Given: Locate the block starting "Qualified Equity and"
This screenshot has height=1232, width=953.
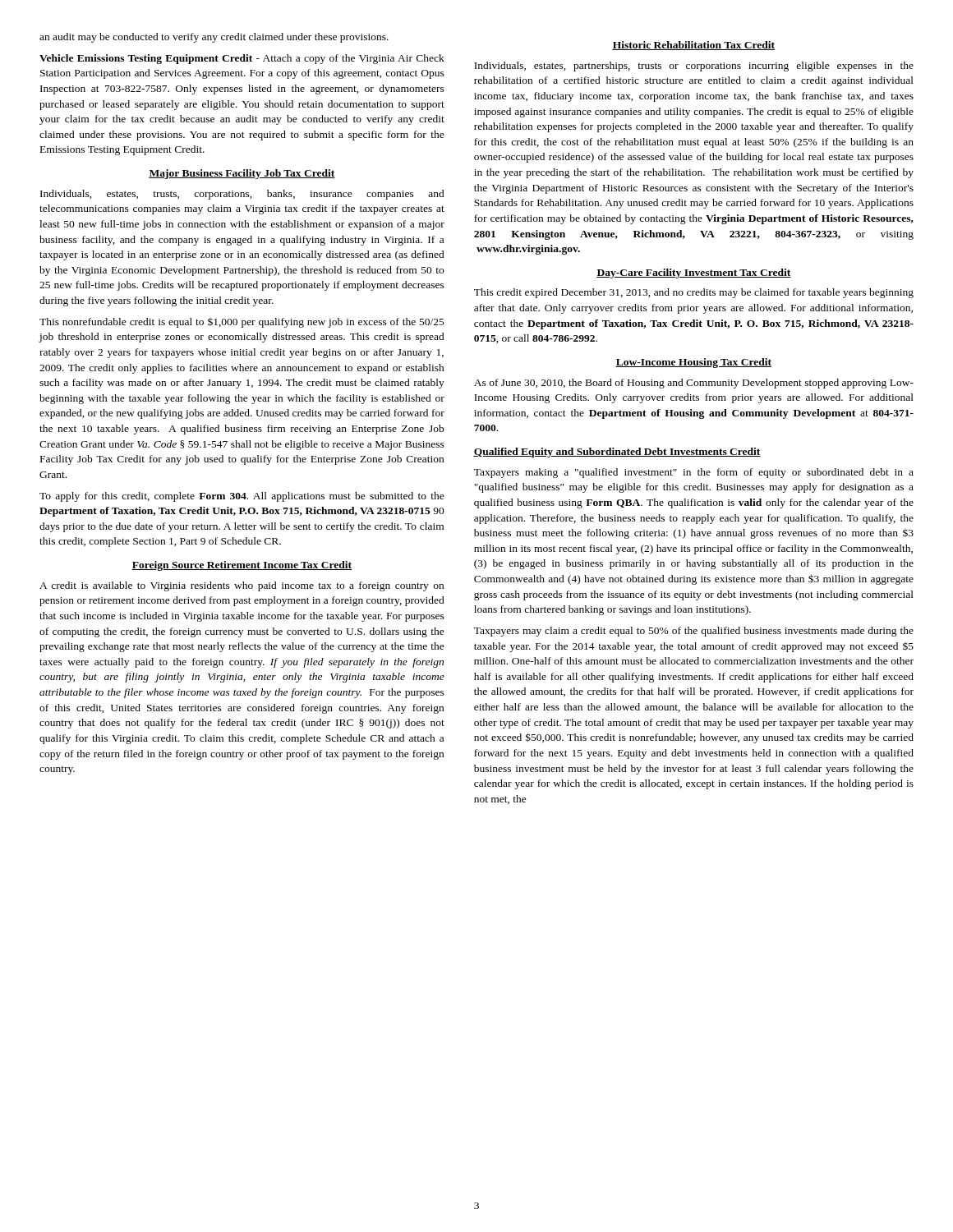Looking at the screenshot, I should coord(617,451).
